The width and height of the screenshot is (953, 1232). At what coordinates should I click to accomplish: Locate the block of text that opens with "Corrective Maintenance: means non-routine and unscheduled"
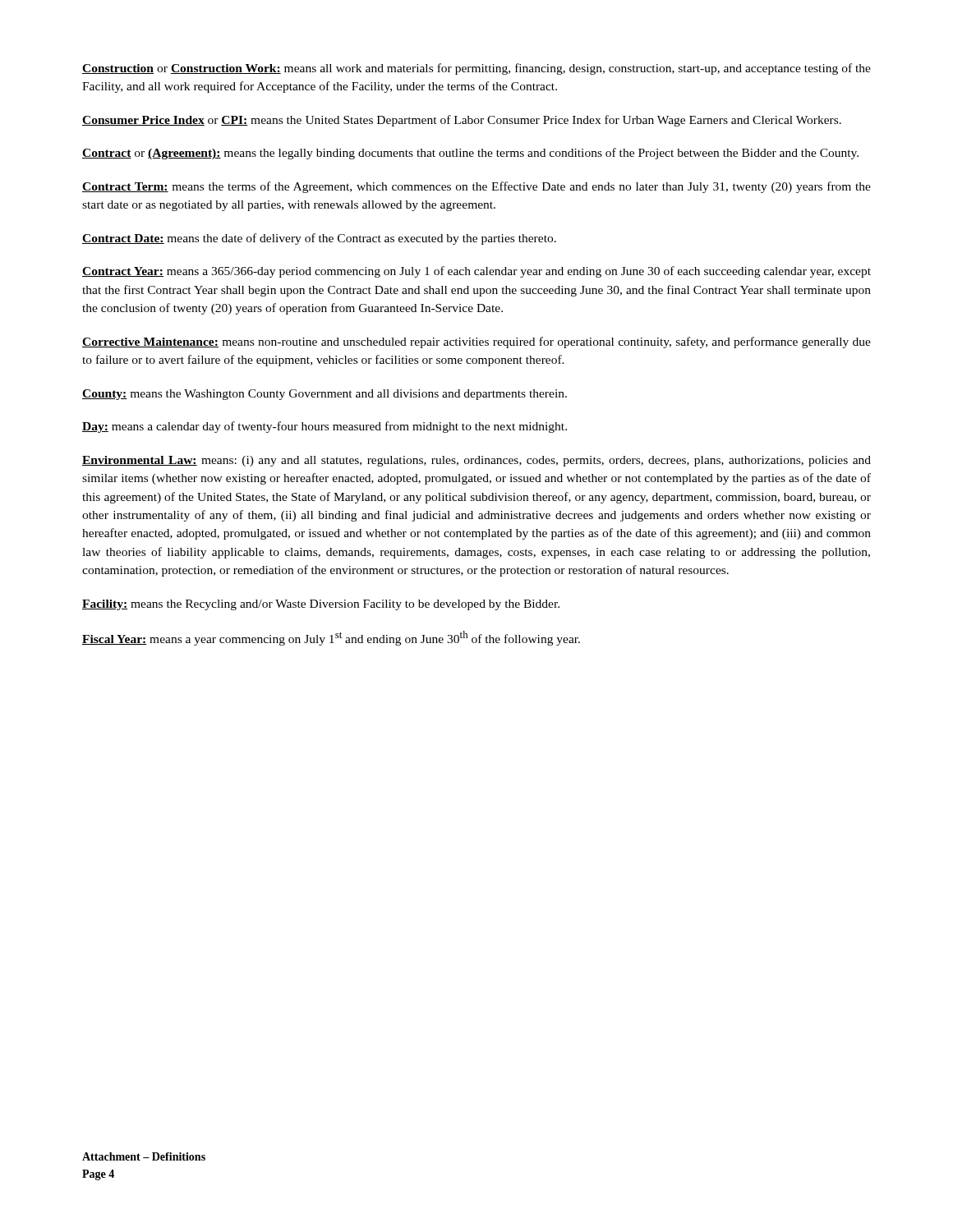click(476, 350)
